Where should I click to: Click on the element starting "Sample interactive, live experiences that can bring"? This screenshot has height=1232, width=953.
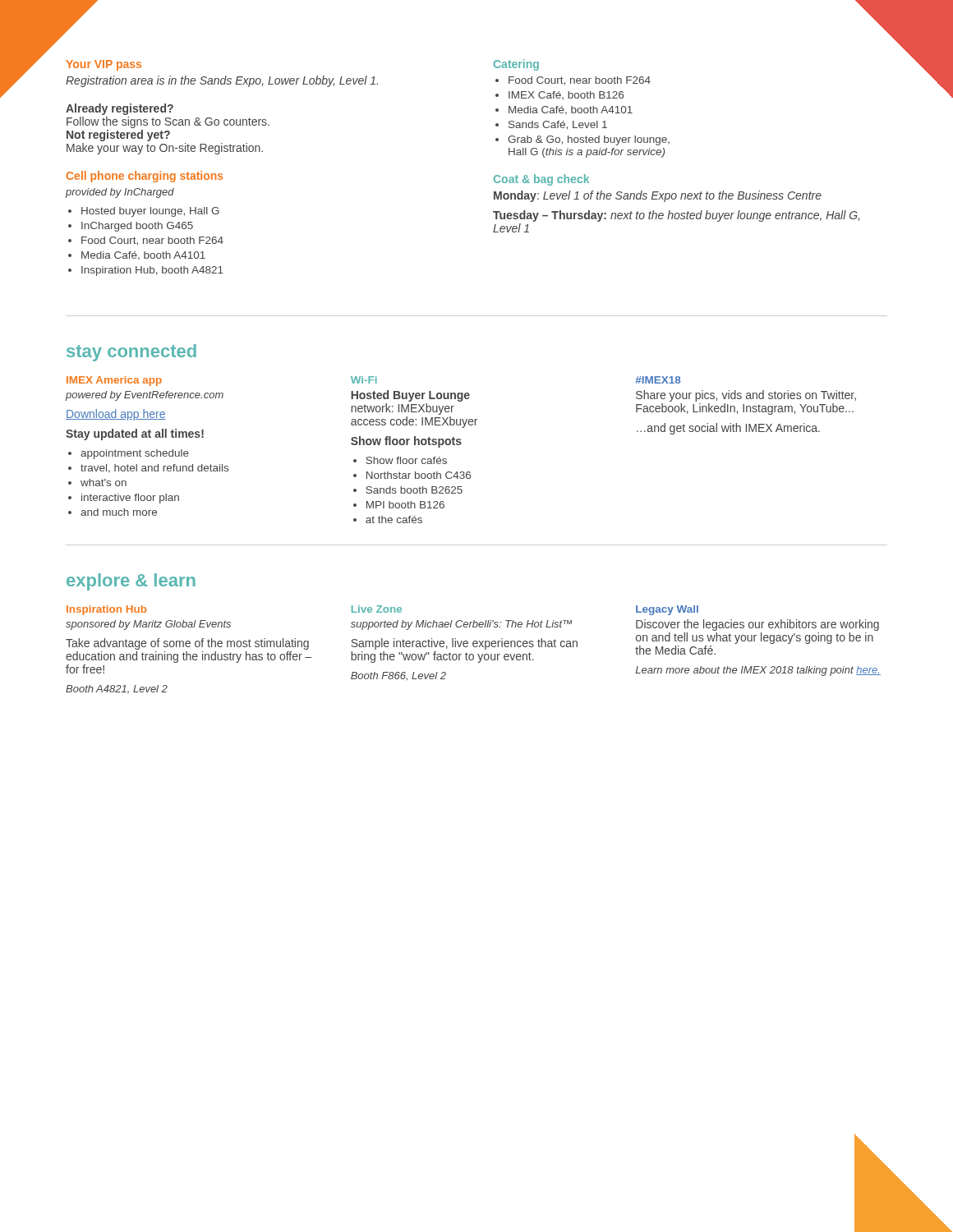[x=464, y=650]
